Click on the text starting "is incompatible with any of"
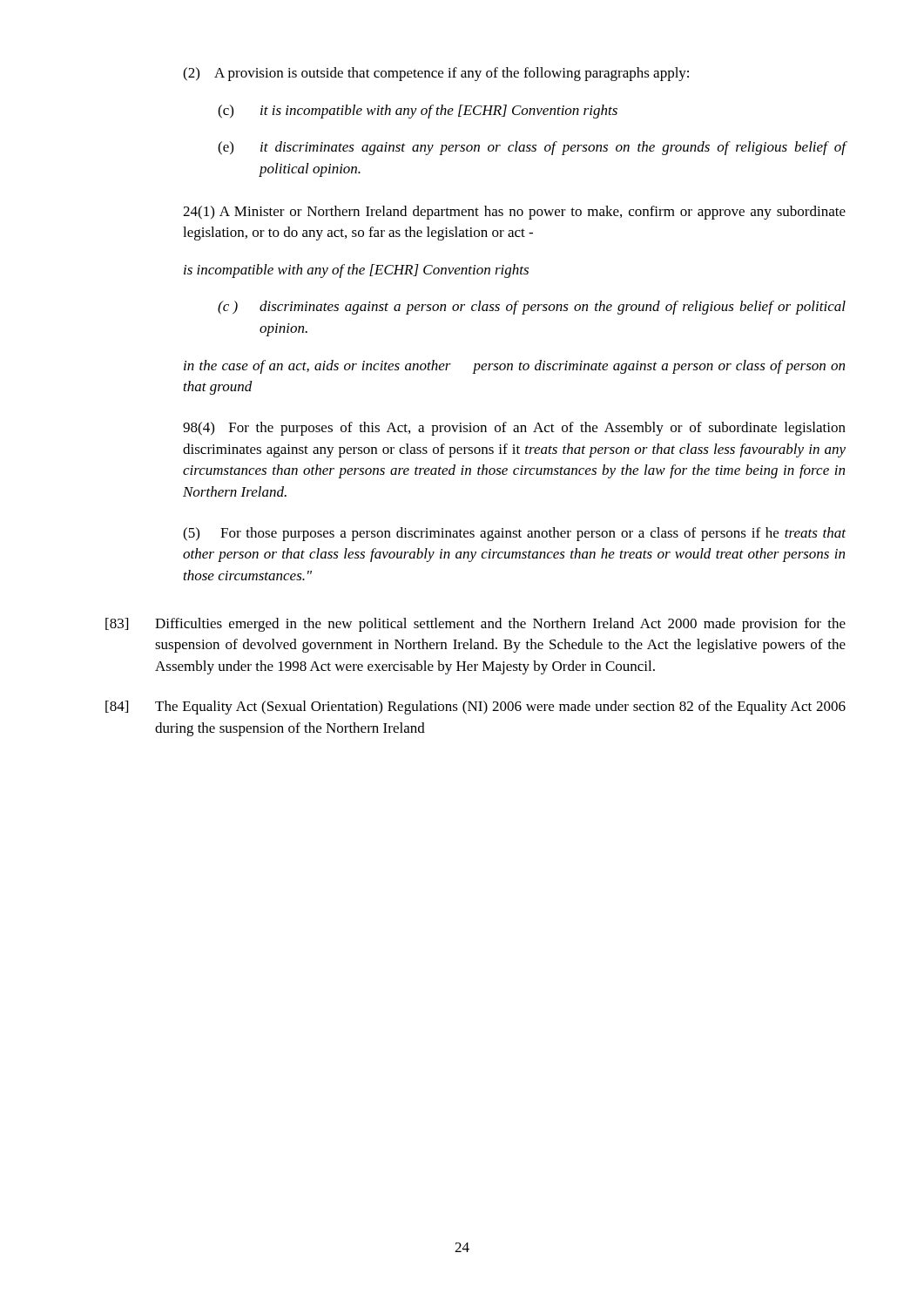Screen dimensions: 1307x924 pos(514,270)
